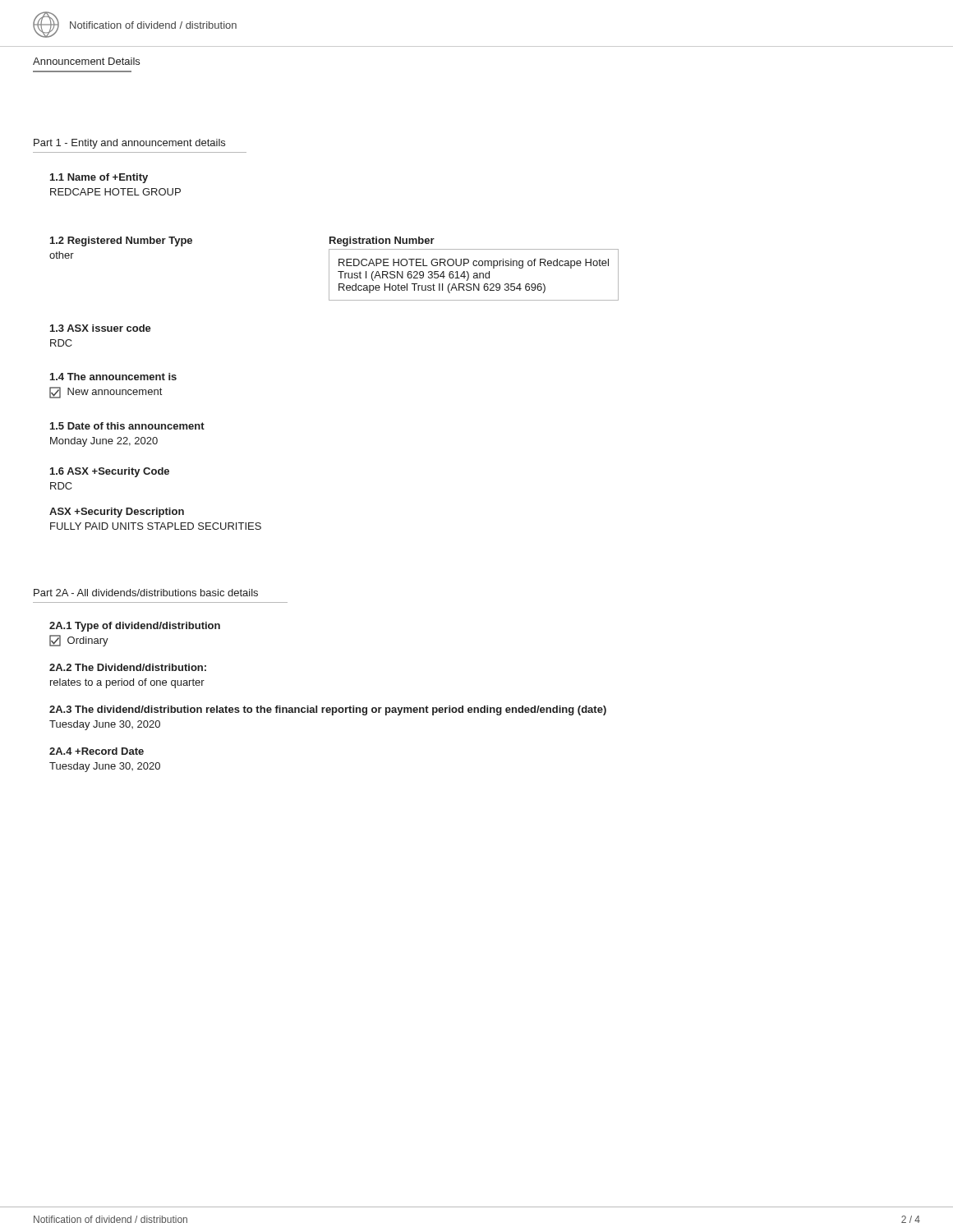Screen dimensions: 1232x953
Task: Find the element starting "2 Registered Number Type other Registration Number"
Action: point(476,258)
